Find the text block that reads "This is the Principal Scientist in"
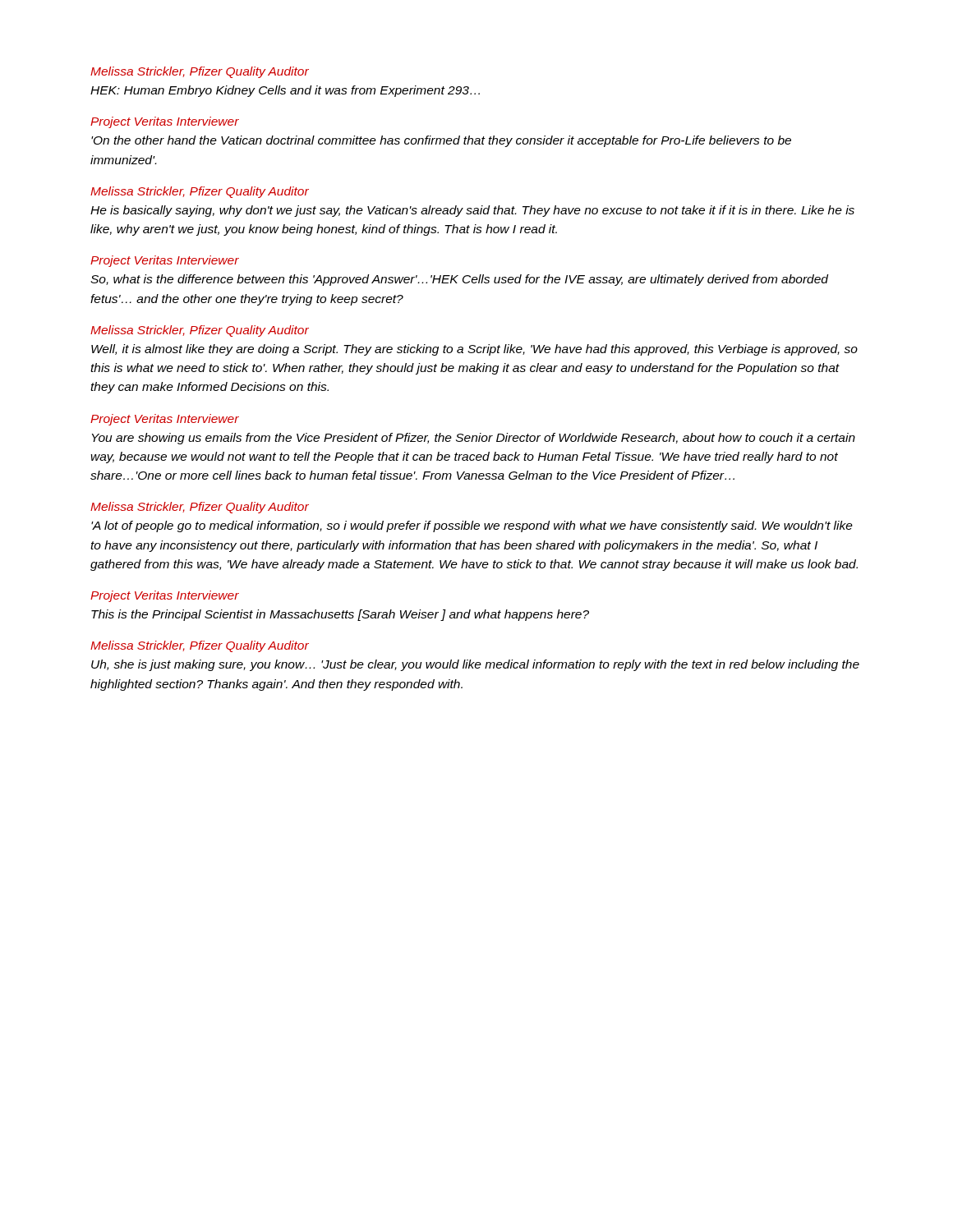The height and width of the screenshot is (1232, 953). (x=340, y=614)
